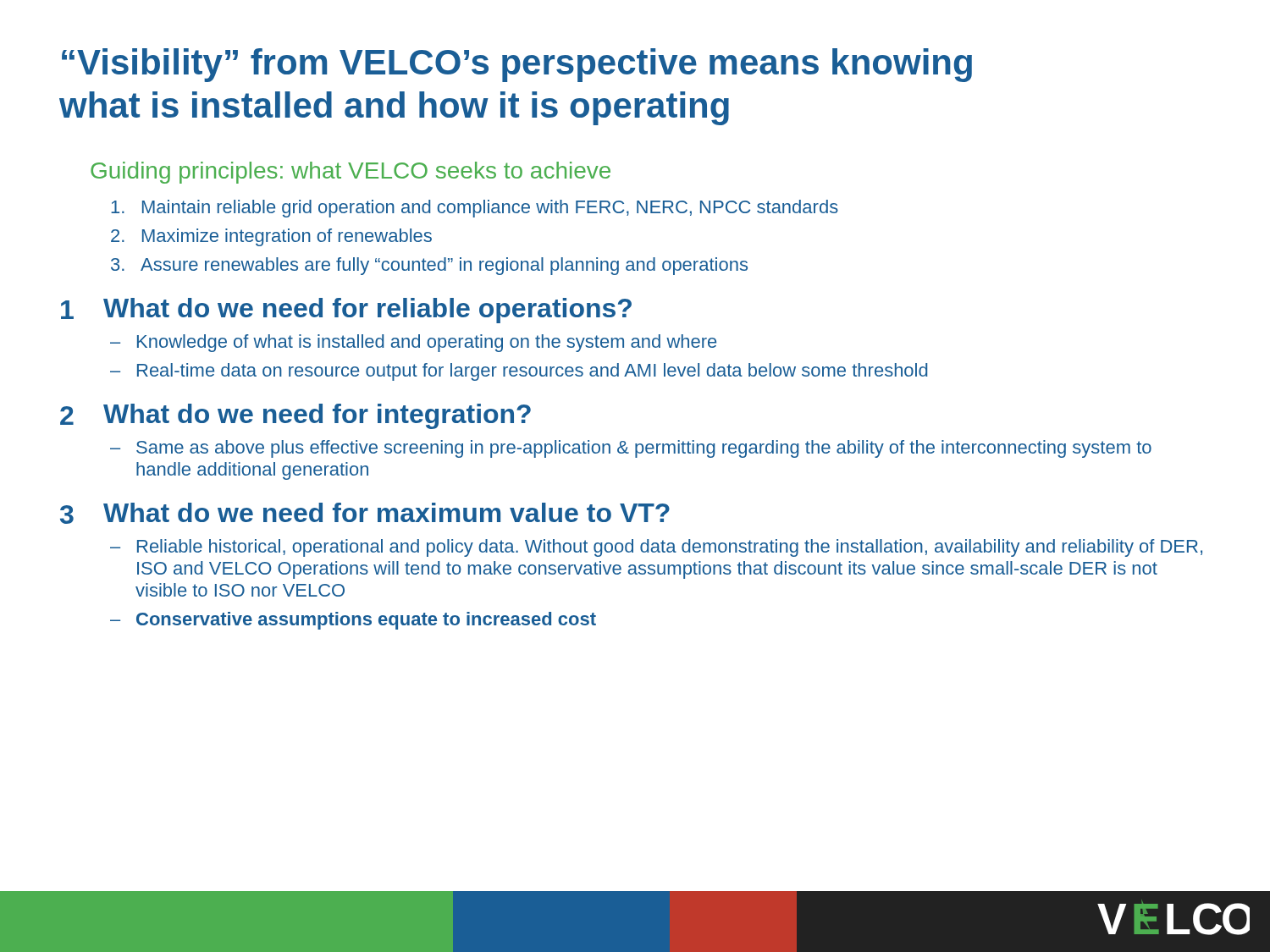Viewport: 1270px width, 952px height.
Task: Where is the title that starts "“Visibility” from VELCO’s perspective means knowingwhat"?
Action: [x=635, y=84]
